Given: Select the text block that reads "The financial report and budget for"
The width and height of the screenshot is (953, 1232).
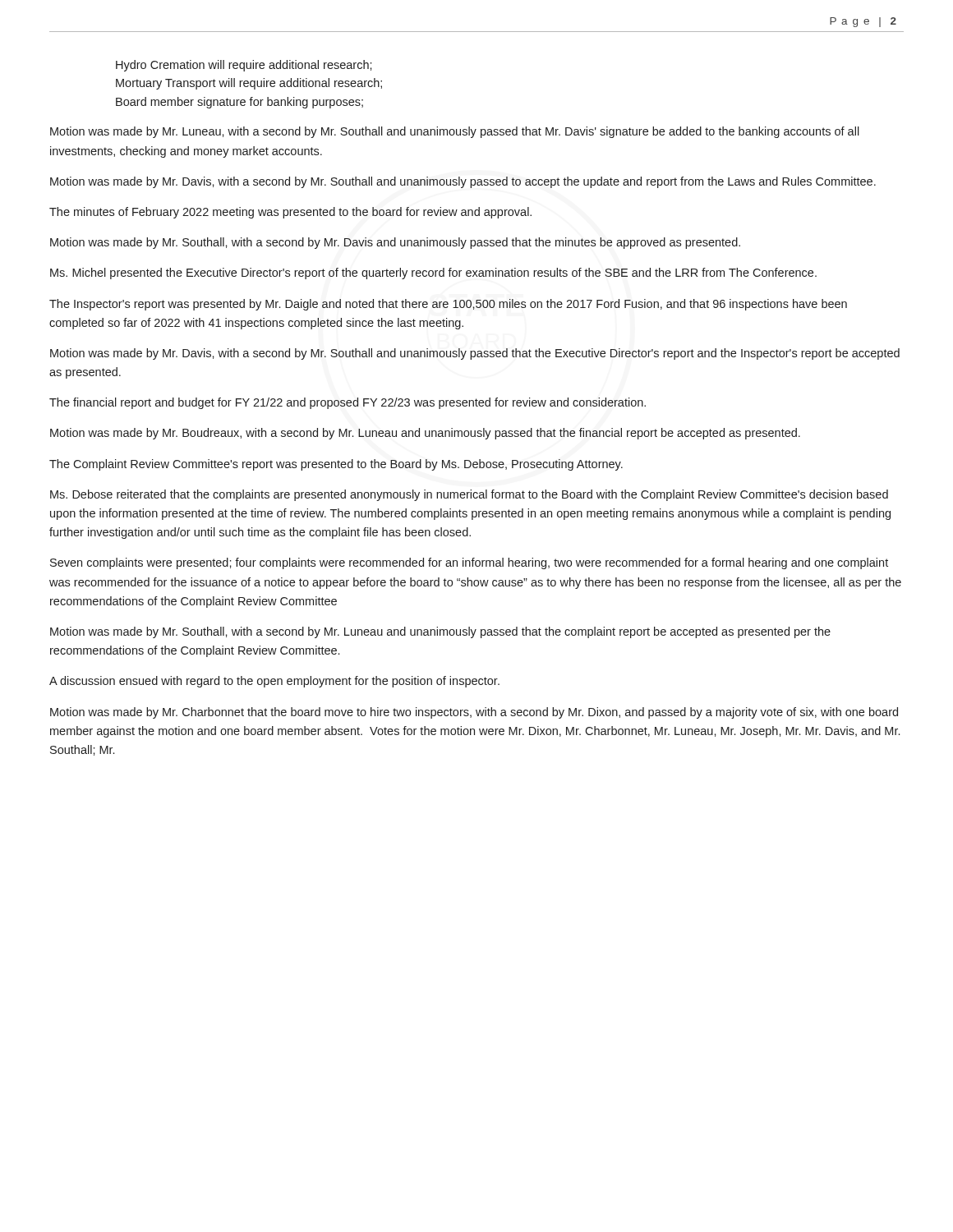Looking at the screenshot, I should point(348,403).
